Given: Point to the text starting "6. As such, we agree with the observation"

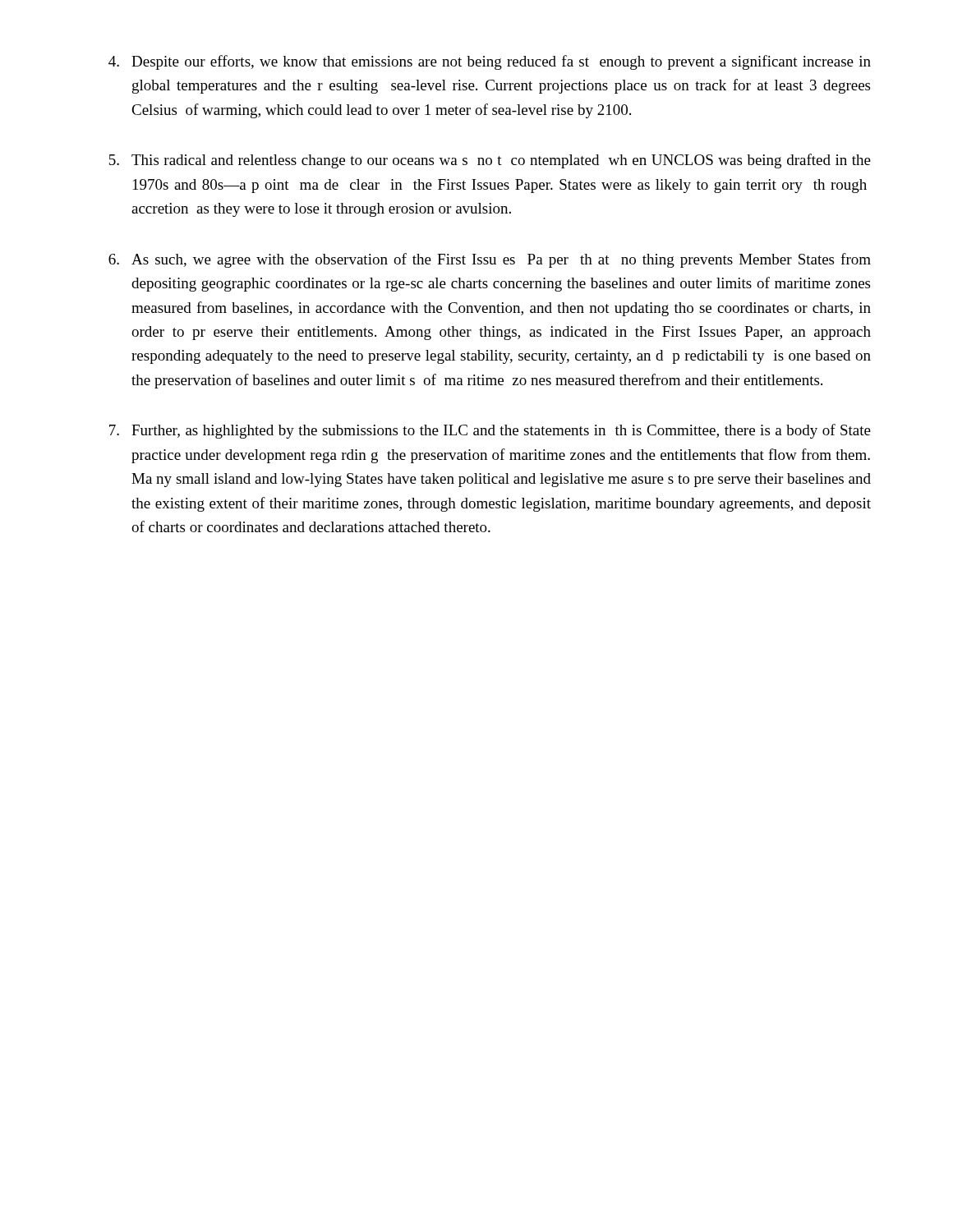Looking at the screenshot, I should tap(476, 319).
